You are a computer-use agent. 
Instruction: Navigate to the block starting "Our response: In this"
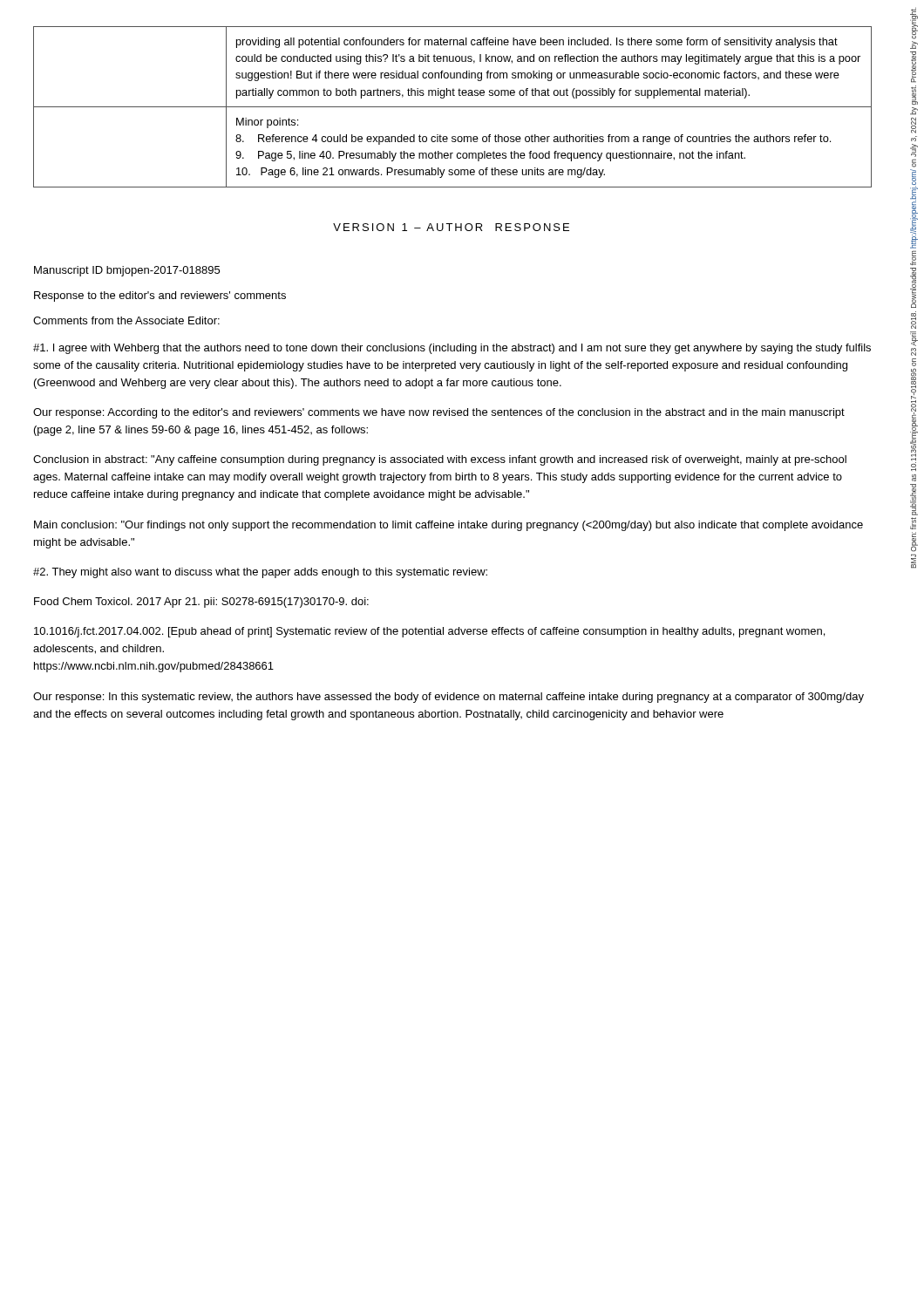coord(448,705)
